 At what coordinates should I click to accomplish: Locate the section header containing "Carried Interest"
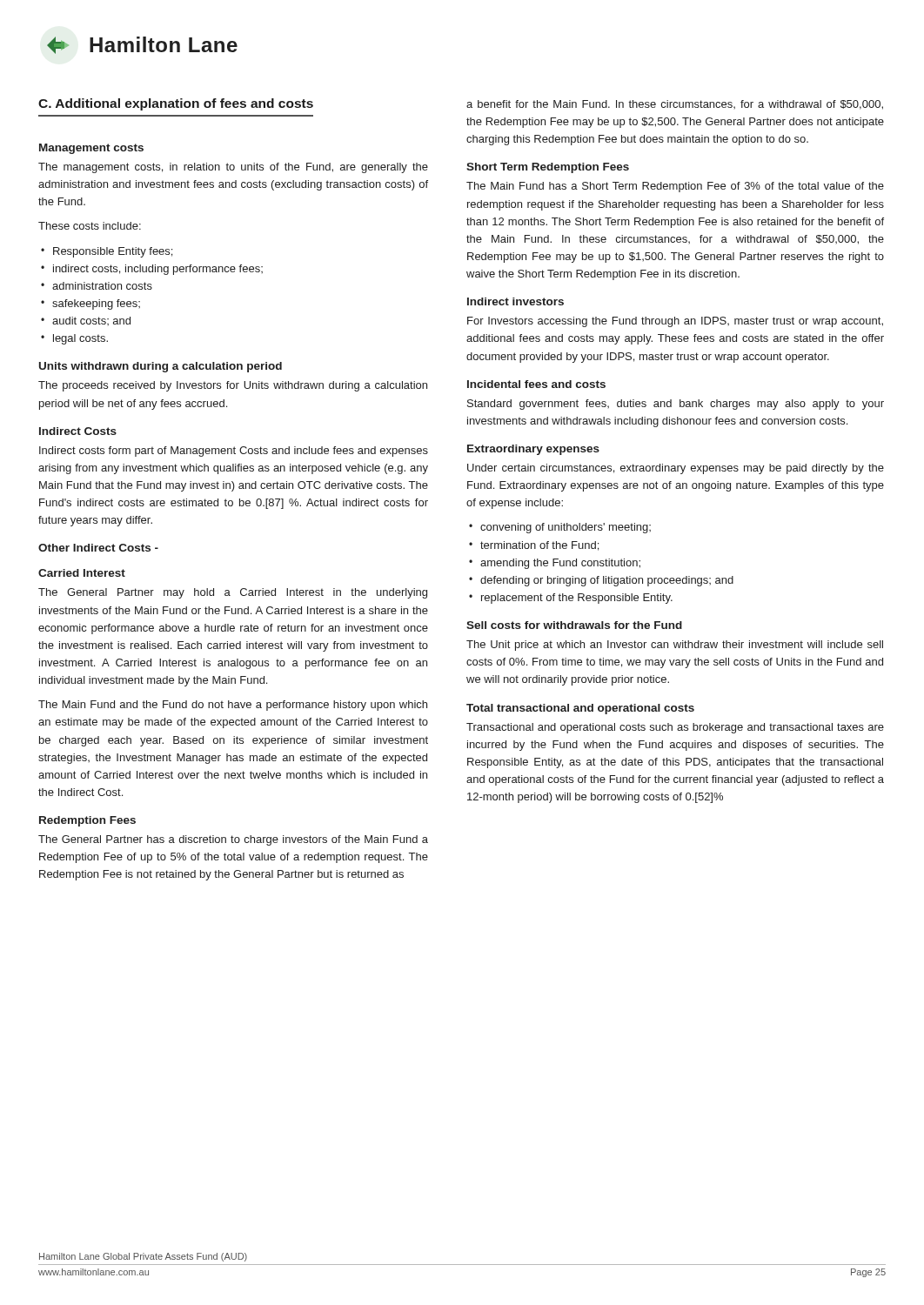pos(82,573)
